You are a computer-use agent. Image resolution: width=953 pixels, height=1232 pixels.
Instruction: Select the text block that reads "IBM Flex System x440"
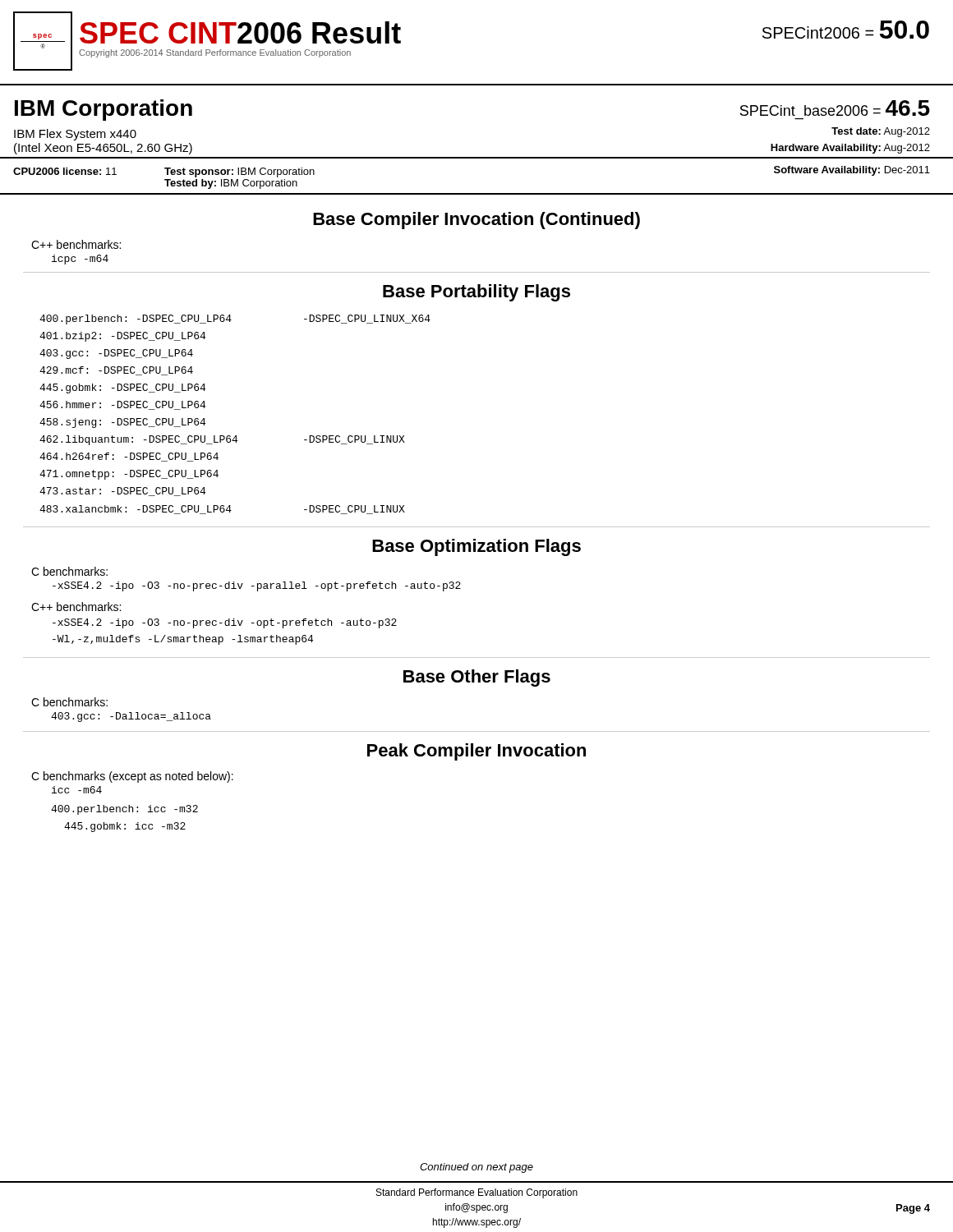pyautogui.click(x=103, y=140)
